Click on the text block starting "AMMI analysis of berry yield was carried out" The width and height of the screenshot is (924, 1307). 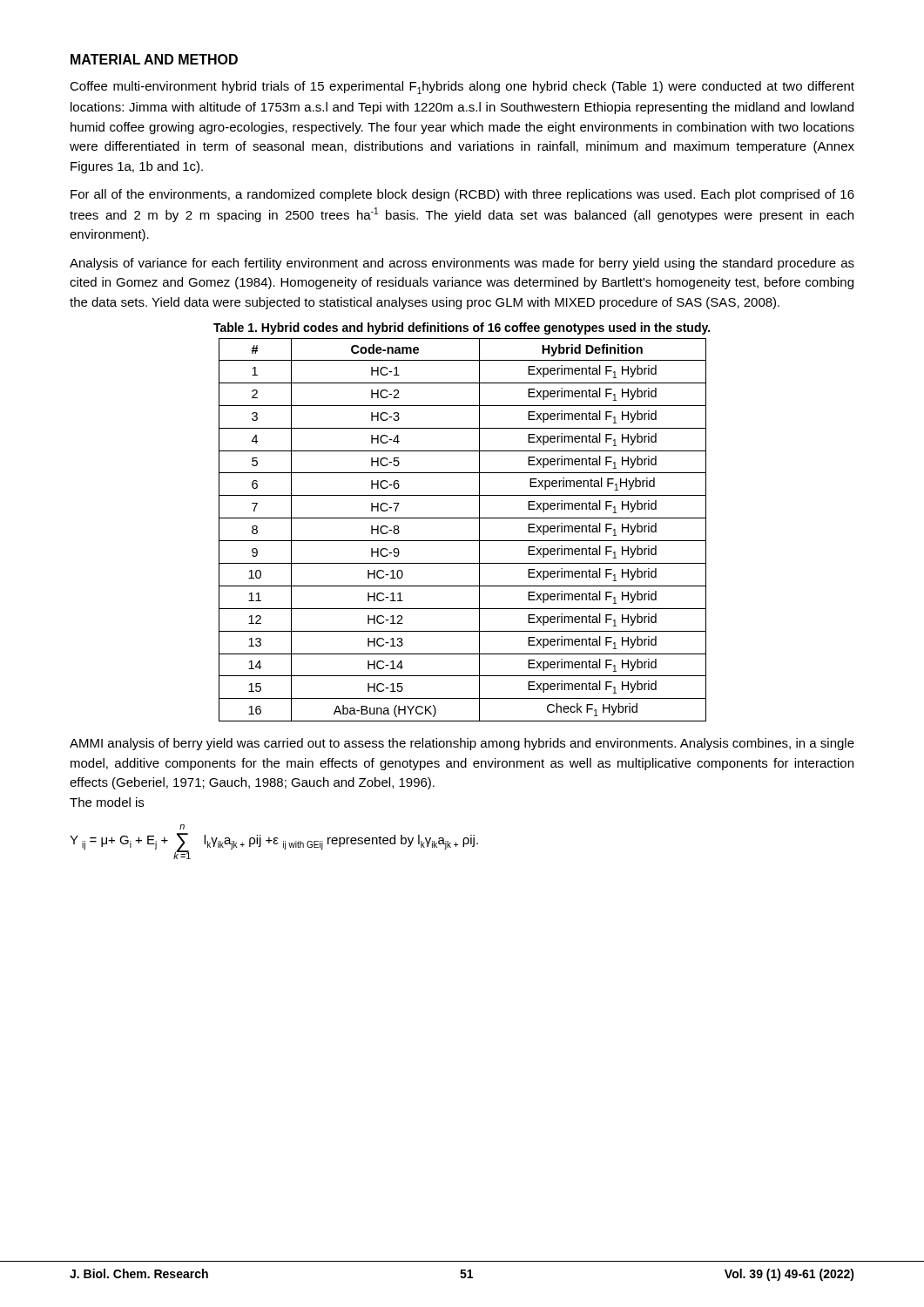462,772
